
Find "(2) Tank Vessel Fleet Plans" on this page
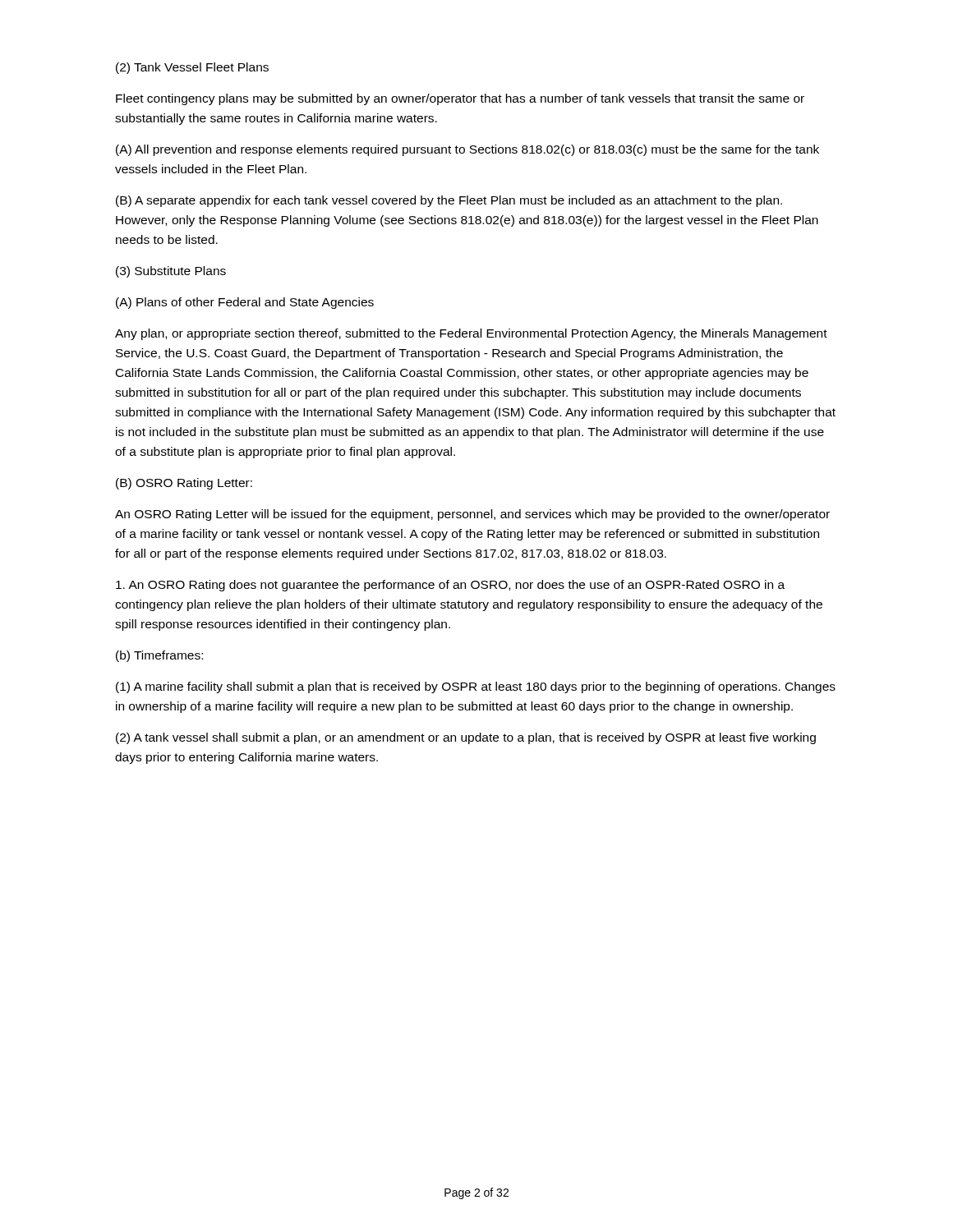tap(192, 67)
